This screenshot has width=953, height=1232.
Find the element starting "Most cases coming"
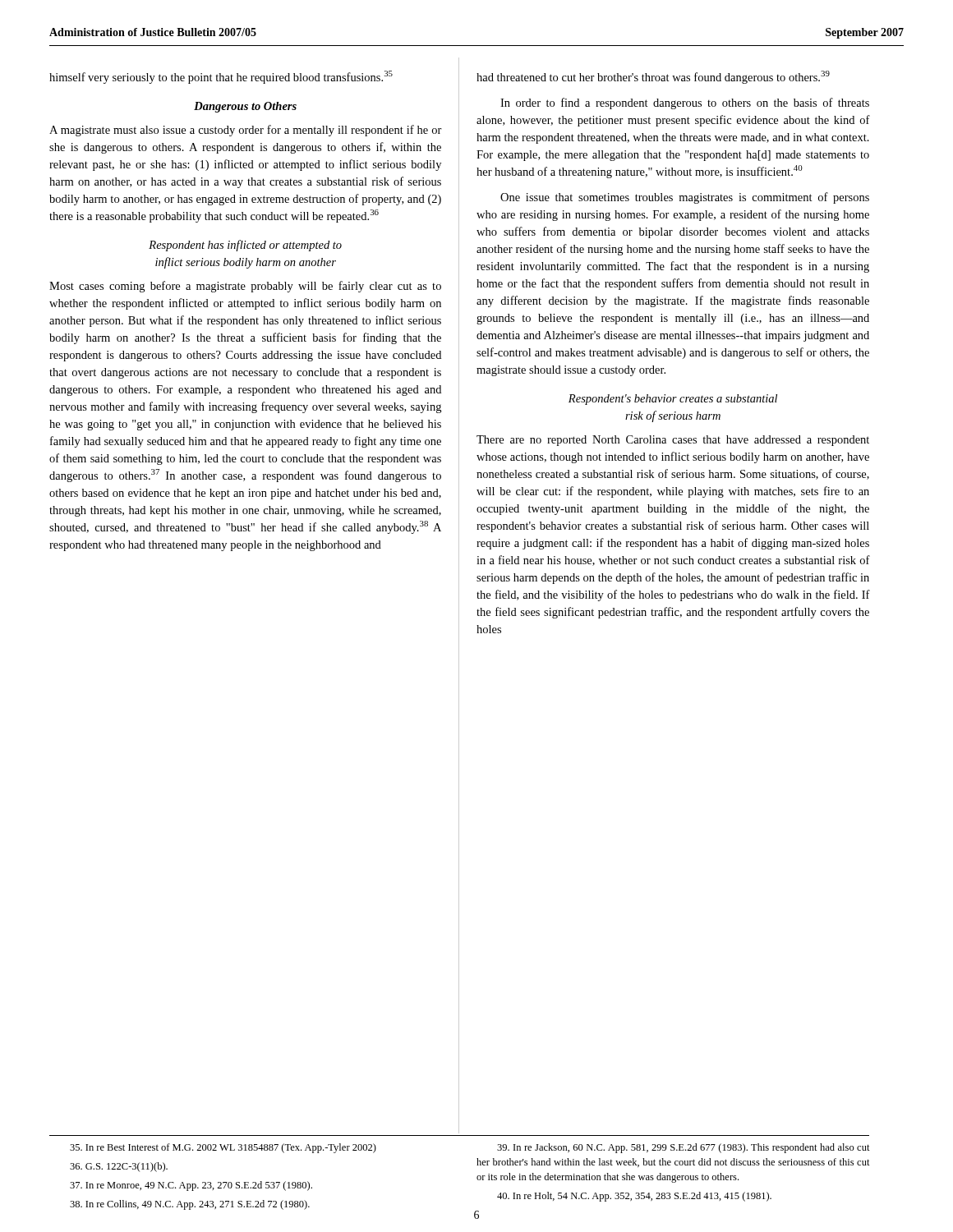point(245,416)
